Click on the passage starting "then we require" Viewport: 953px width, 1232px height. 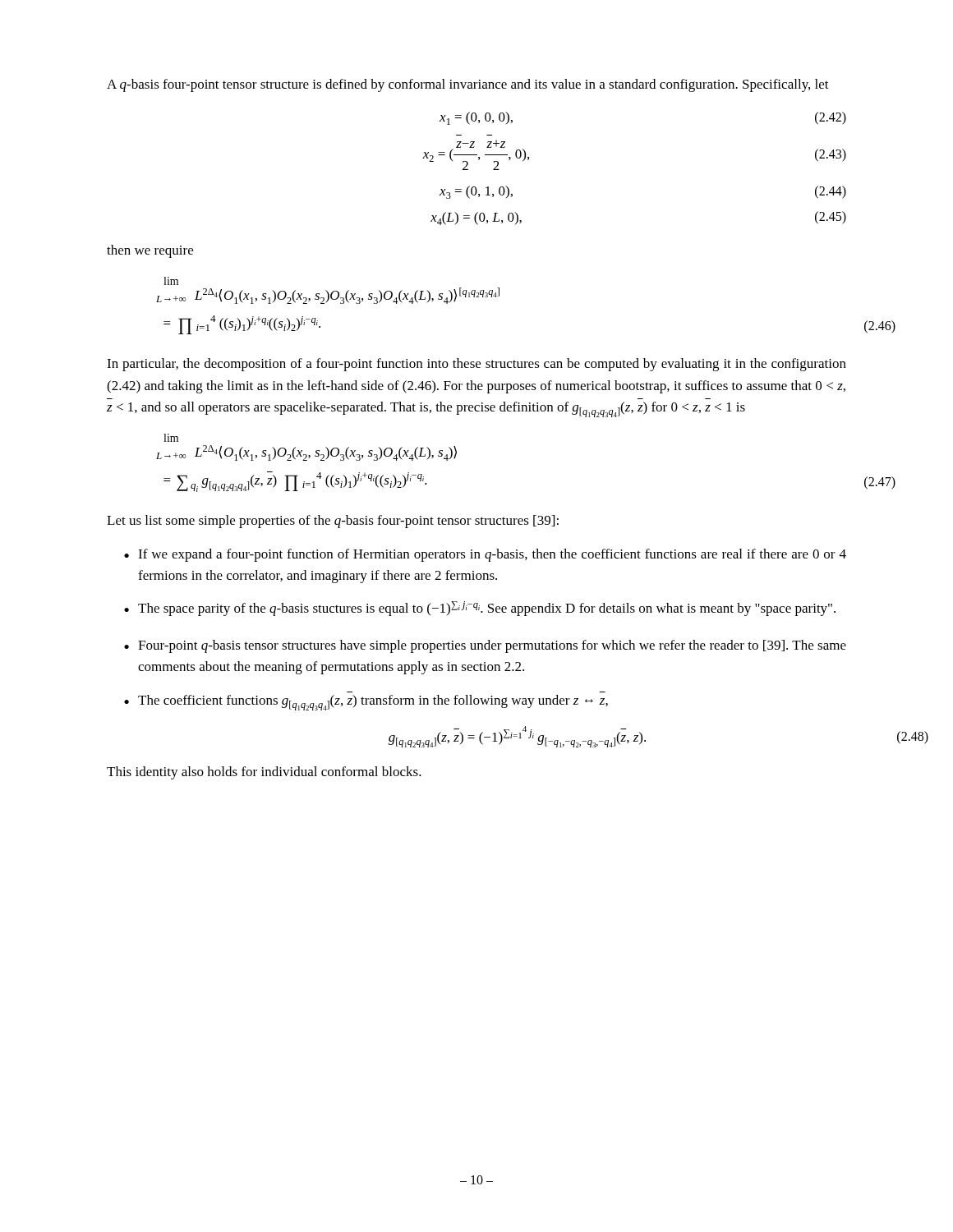150,250
